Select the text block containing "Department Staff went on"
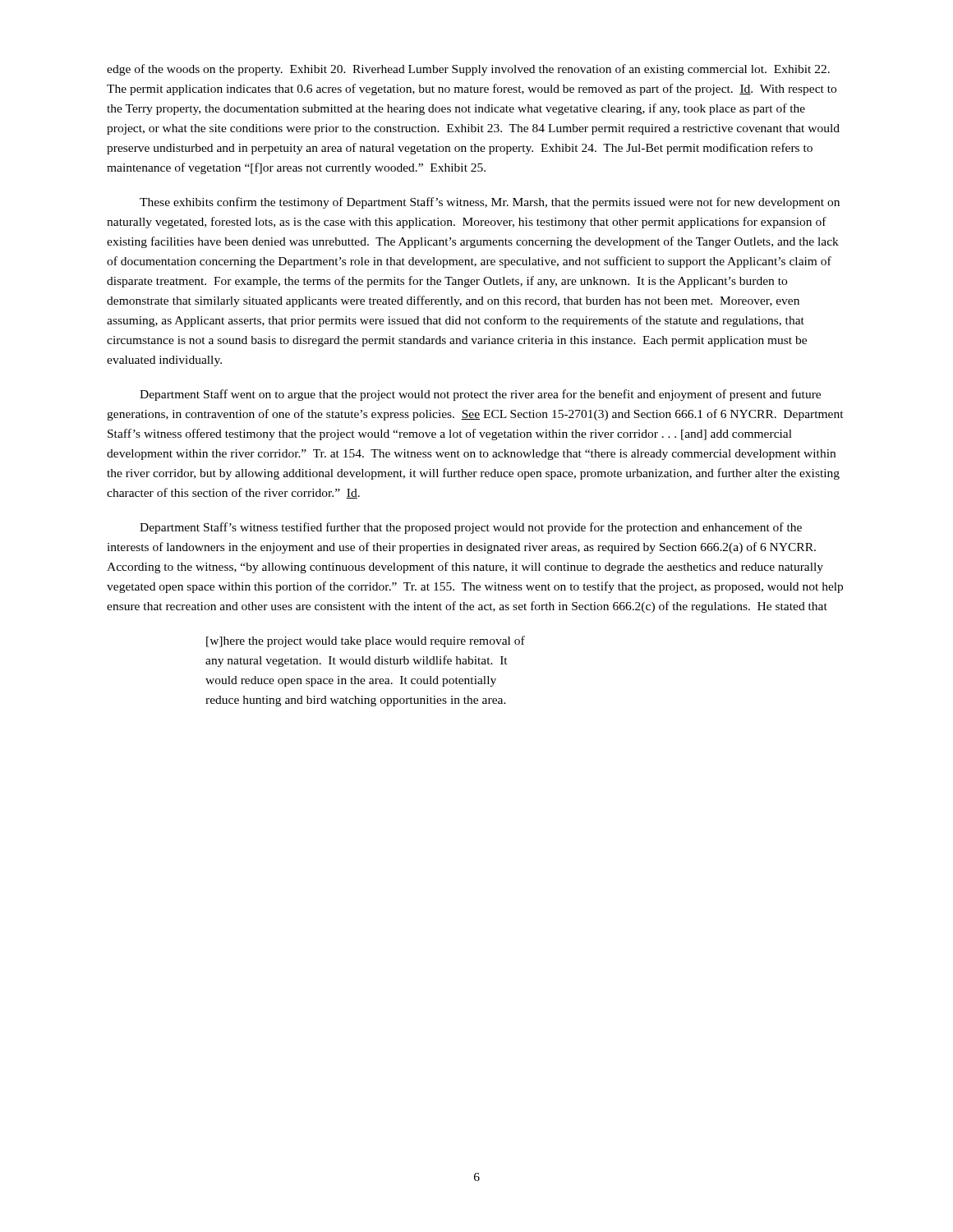 (x=475, y=443)
